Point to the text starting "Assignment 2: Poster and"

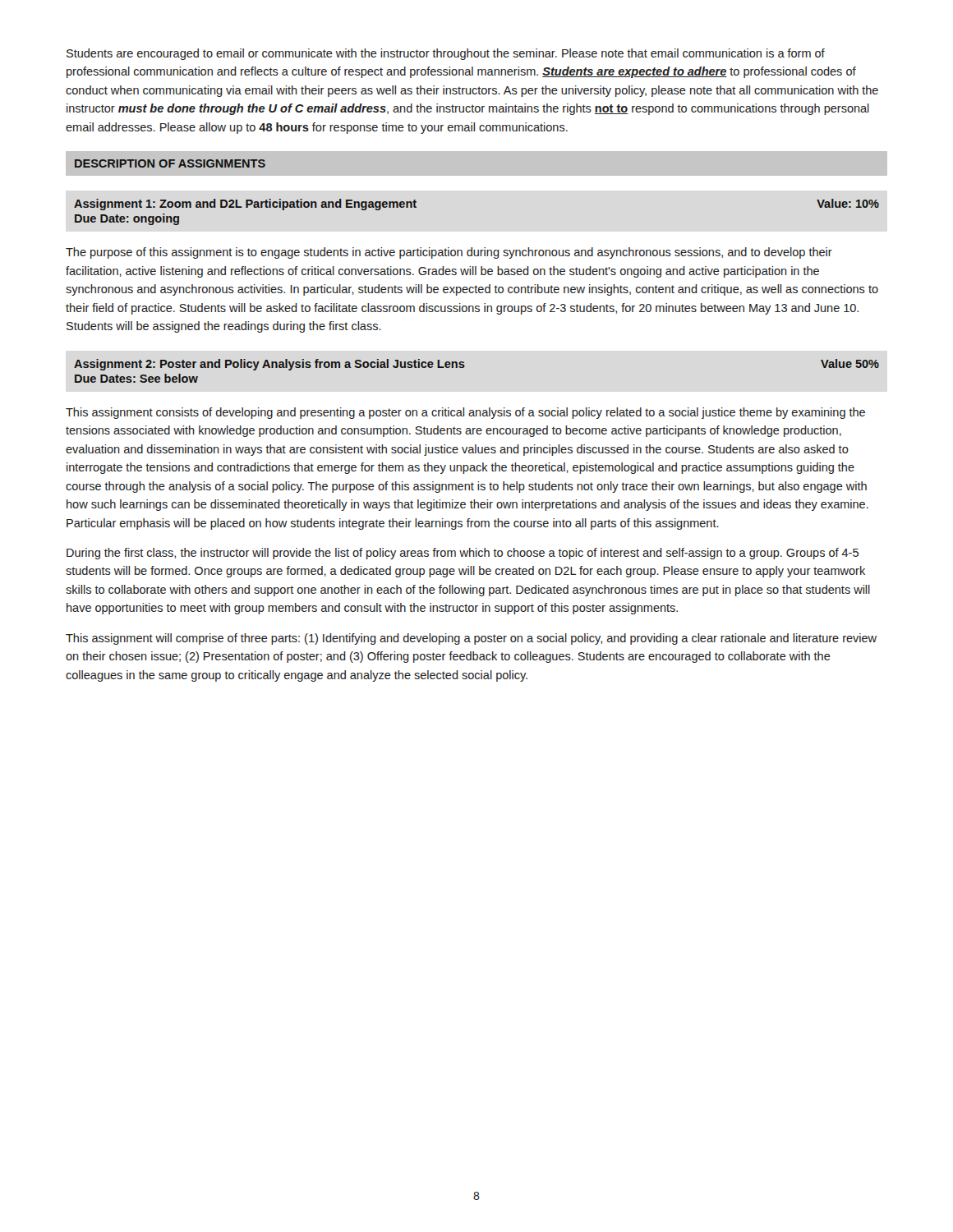click(266, 365)
